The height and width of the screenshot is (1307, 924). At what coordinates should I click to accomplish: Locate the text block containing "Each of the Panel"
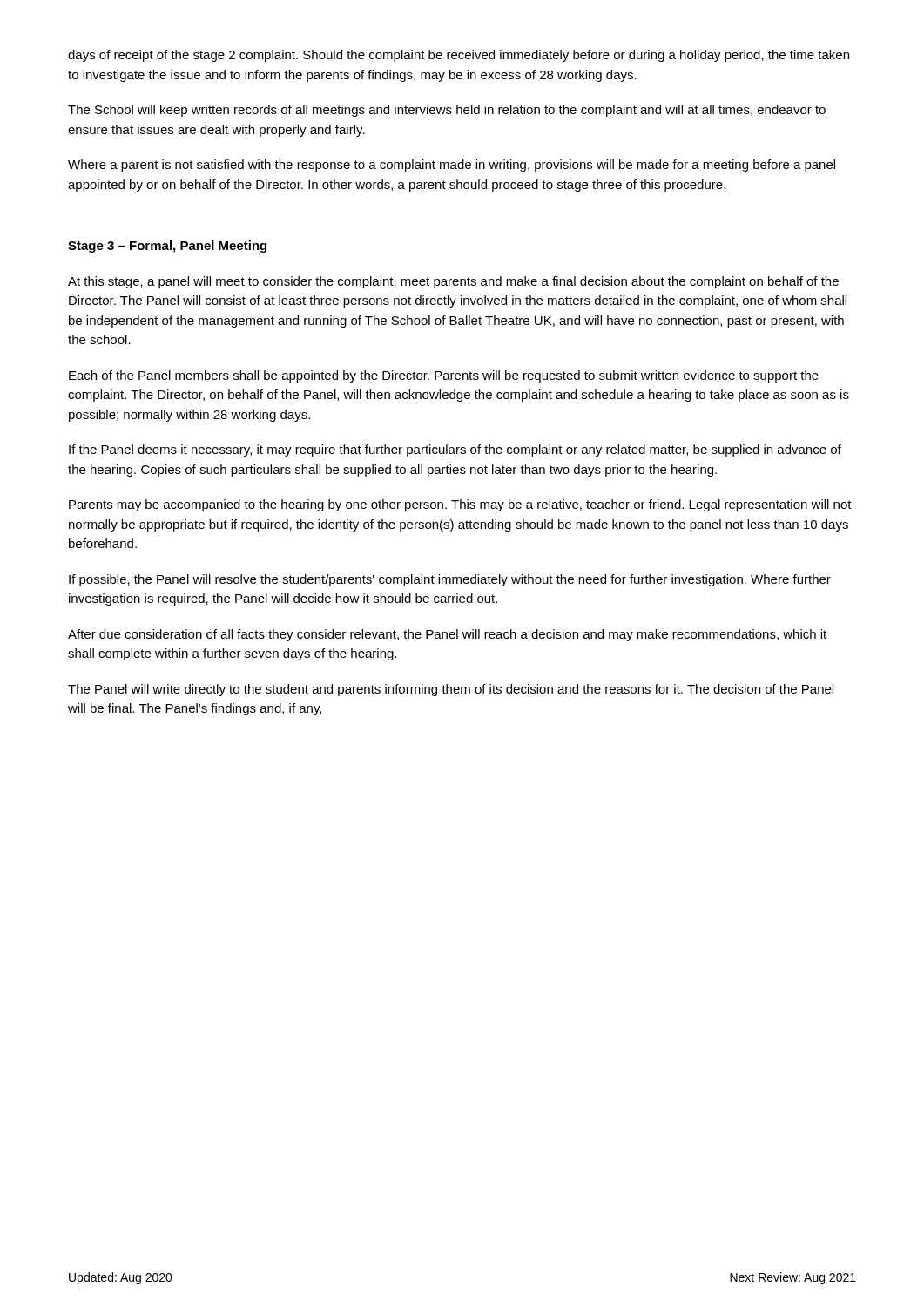point(458,394)
